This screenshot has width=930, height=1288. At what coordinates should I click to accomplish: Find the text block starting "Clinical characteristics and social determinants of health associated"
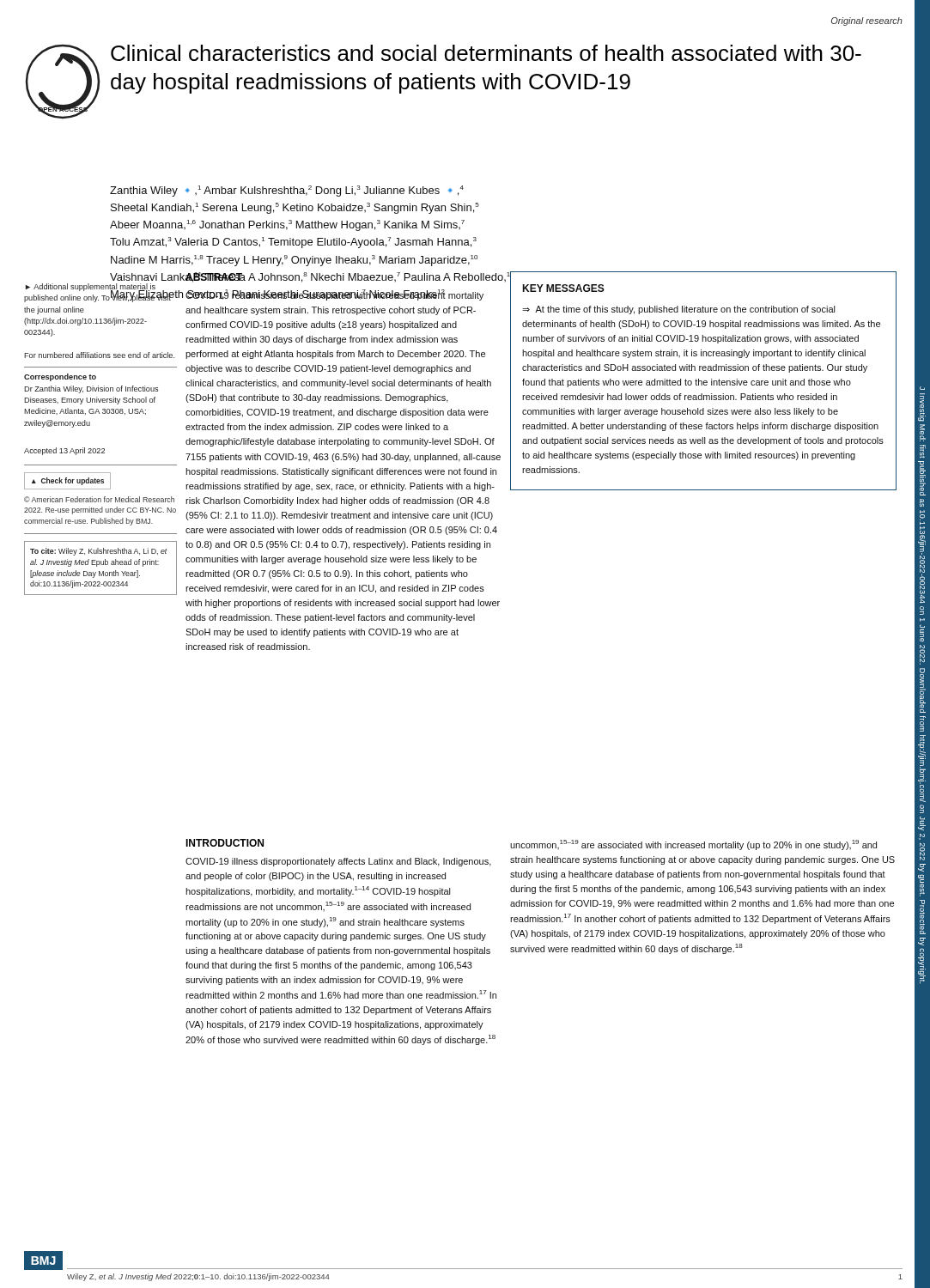click(x=486, y=67)
